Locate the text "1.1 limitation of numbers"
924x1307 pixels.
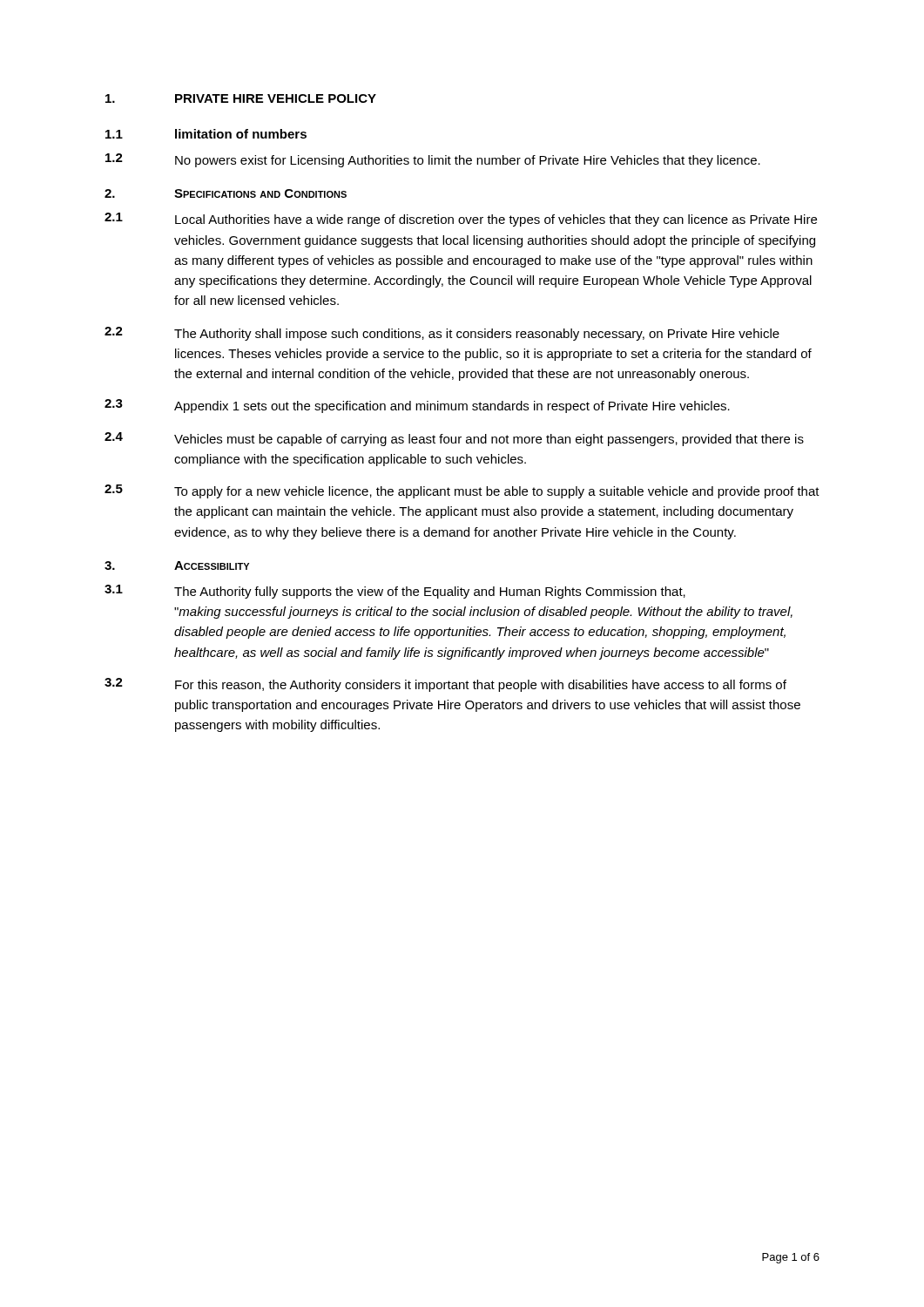click(x=206, y=134)
